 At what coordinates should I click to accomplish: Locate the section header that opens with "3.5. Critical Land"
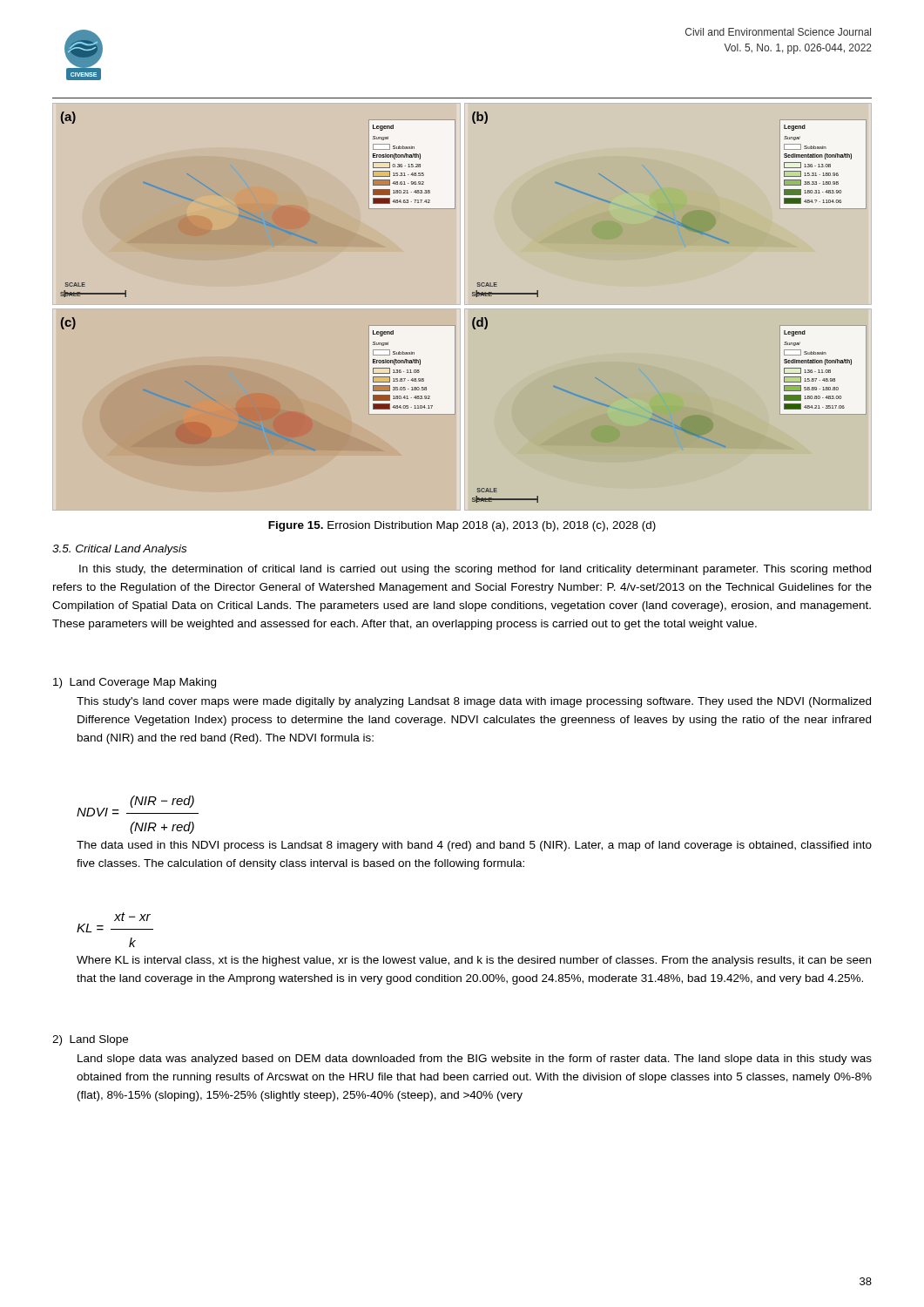[x=120, y=549]
